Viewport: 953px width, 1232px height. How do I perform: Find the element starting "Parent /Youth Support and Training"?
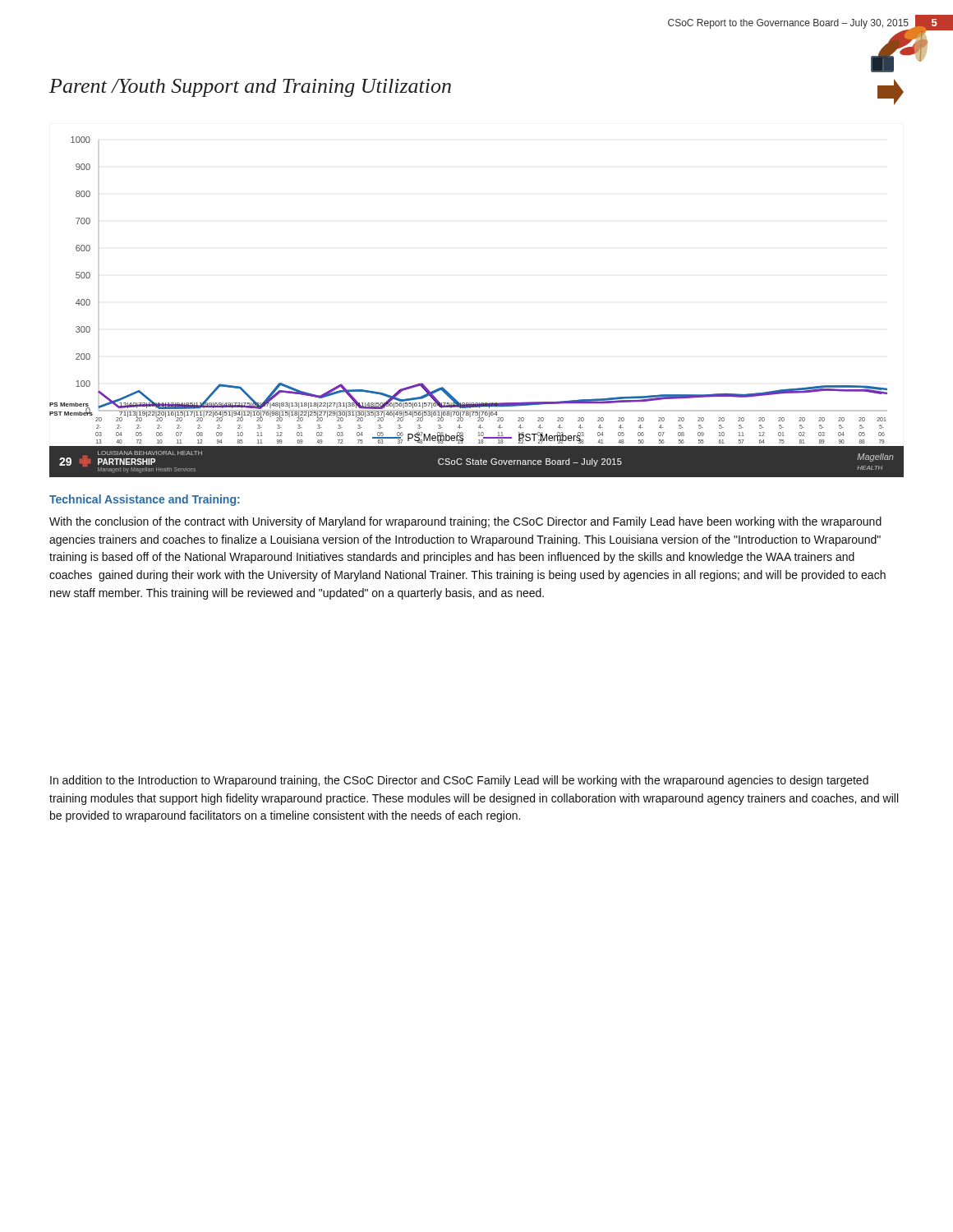[x=251, y=86]
